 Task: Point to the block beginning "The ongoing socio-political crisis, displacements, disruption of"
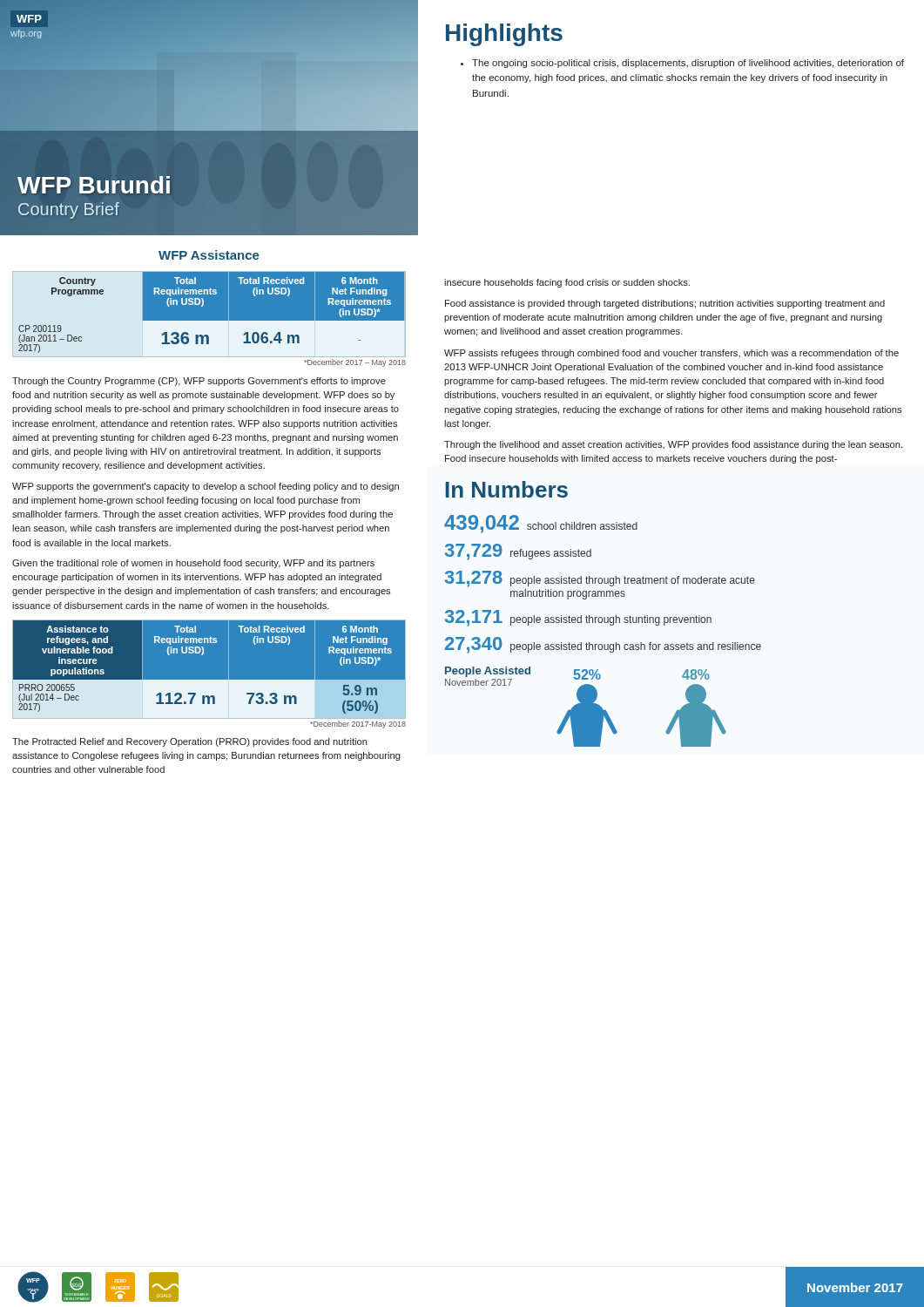pos(681,78)
